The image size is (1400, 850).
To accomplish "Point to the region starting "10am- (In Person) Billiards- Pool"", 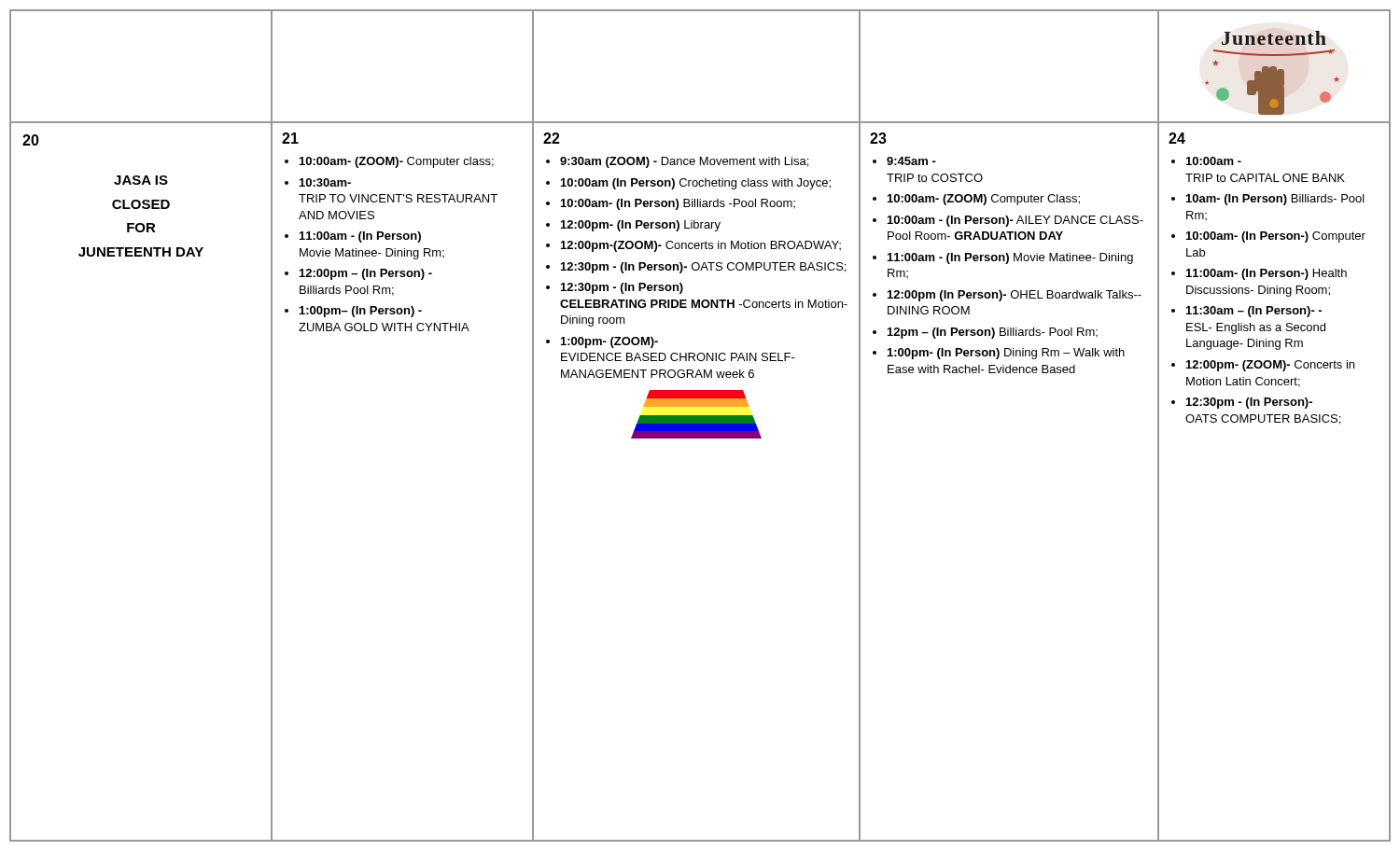I will pyautogui.click(x=1275, y=207).
